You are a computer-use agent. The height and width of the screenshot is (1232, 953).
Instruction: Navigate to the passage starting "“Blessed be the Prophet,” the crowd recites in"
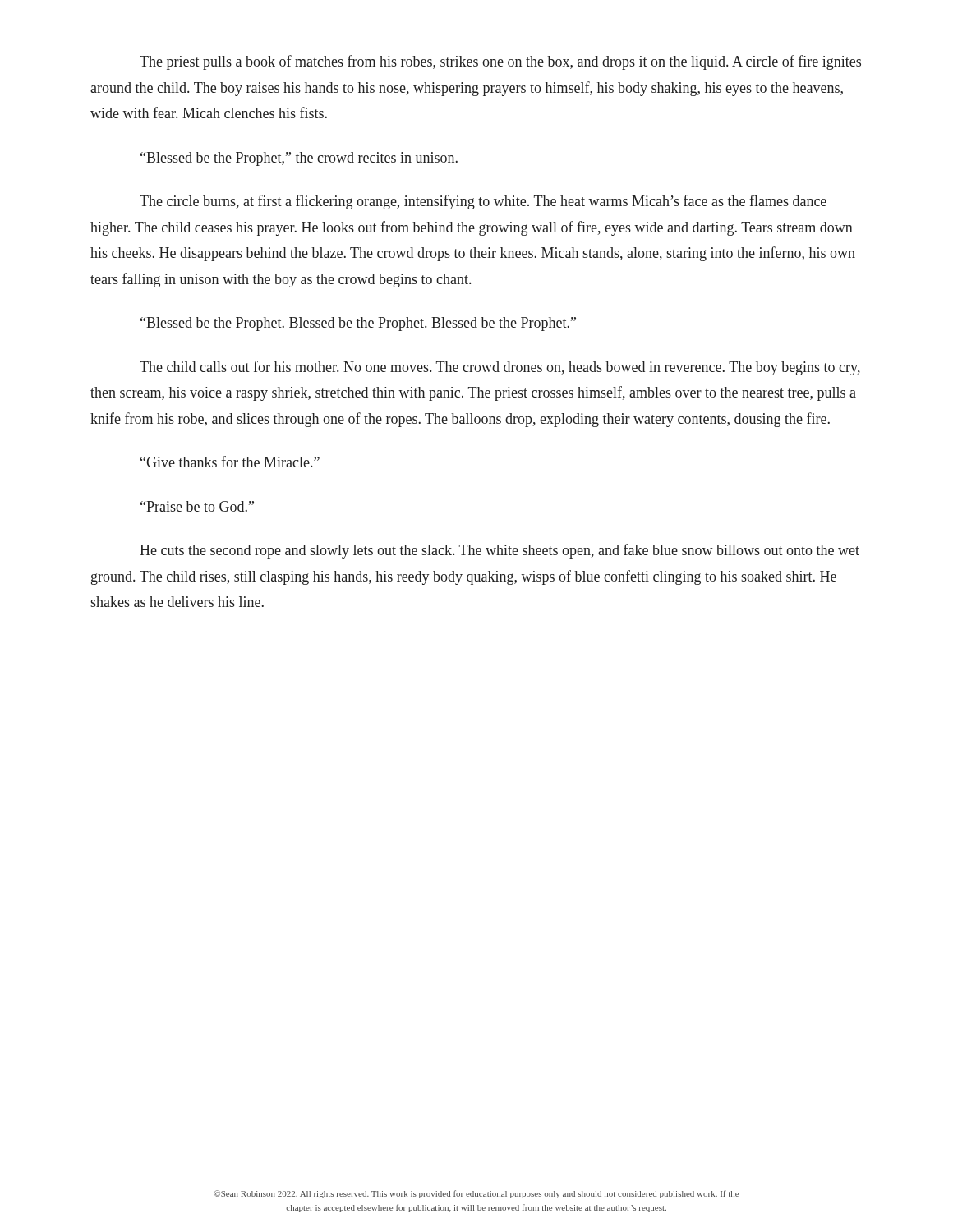[x=299, y=157]
